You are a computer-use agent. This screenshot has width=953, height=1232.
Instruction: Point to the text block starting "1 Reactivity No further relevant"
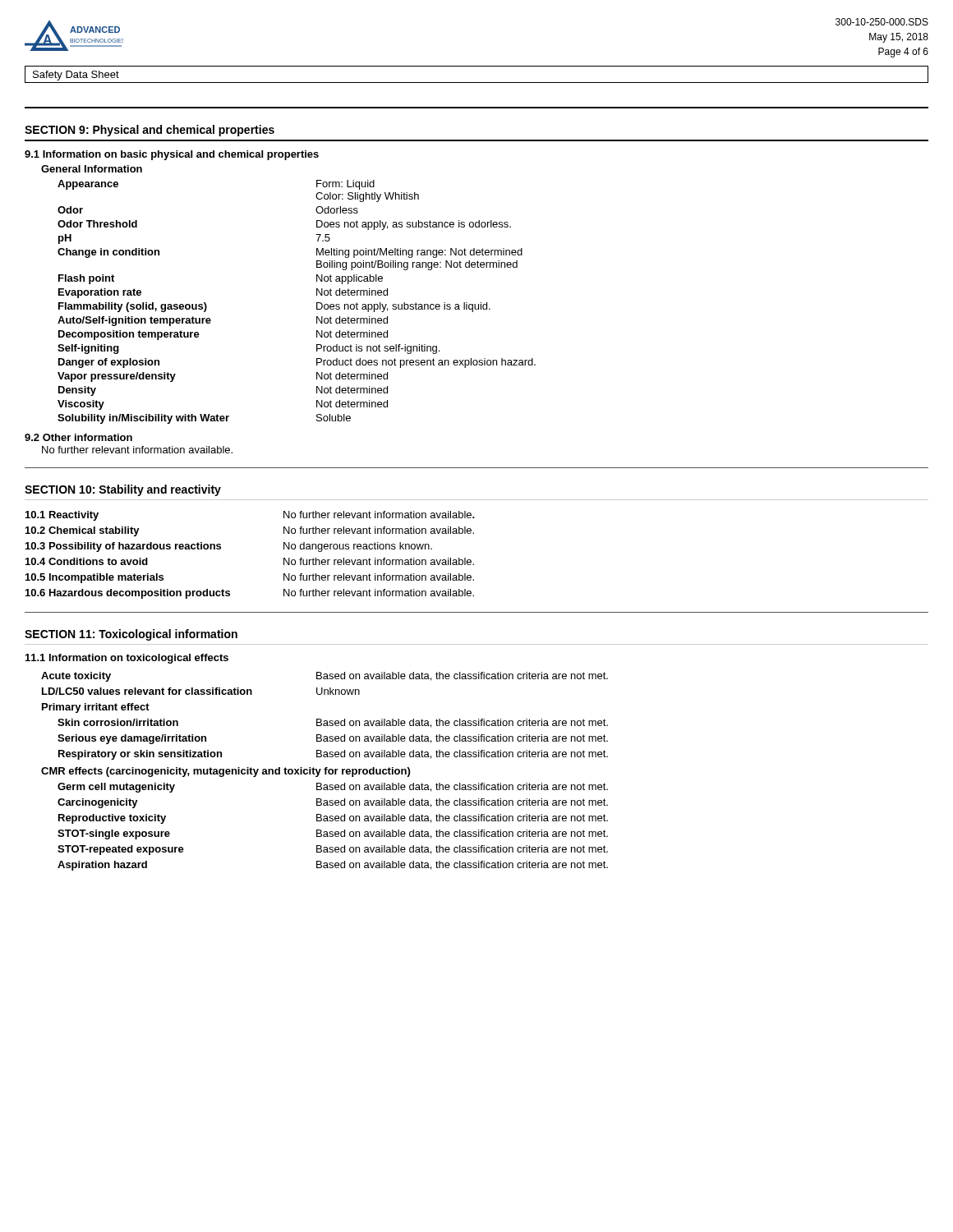coord(476,554)
